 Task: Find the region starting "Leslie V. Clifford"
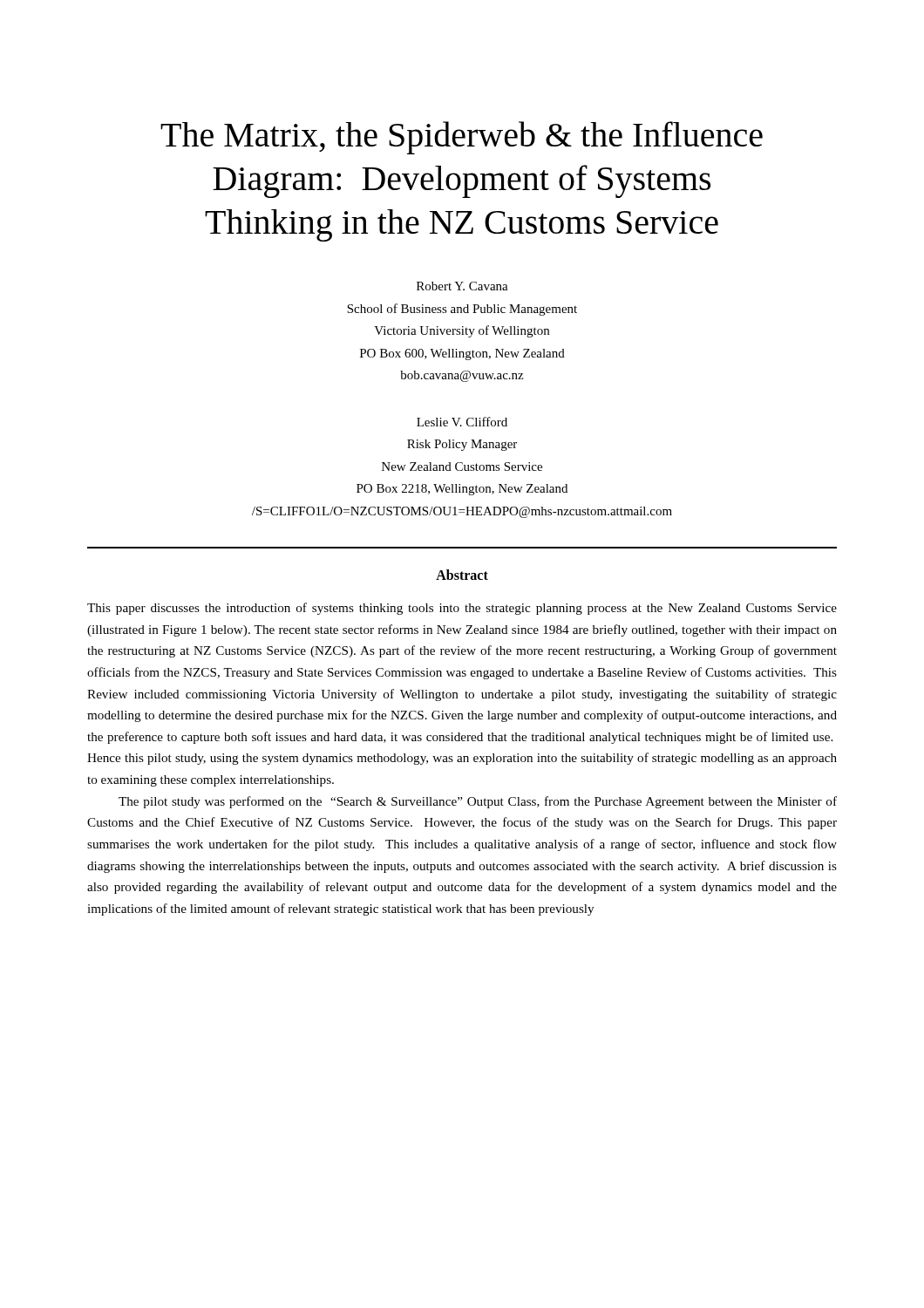pyautogui.click(x=462, y=467)
